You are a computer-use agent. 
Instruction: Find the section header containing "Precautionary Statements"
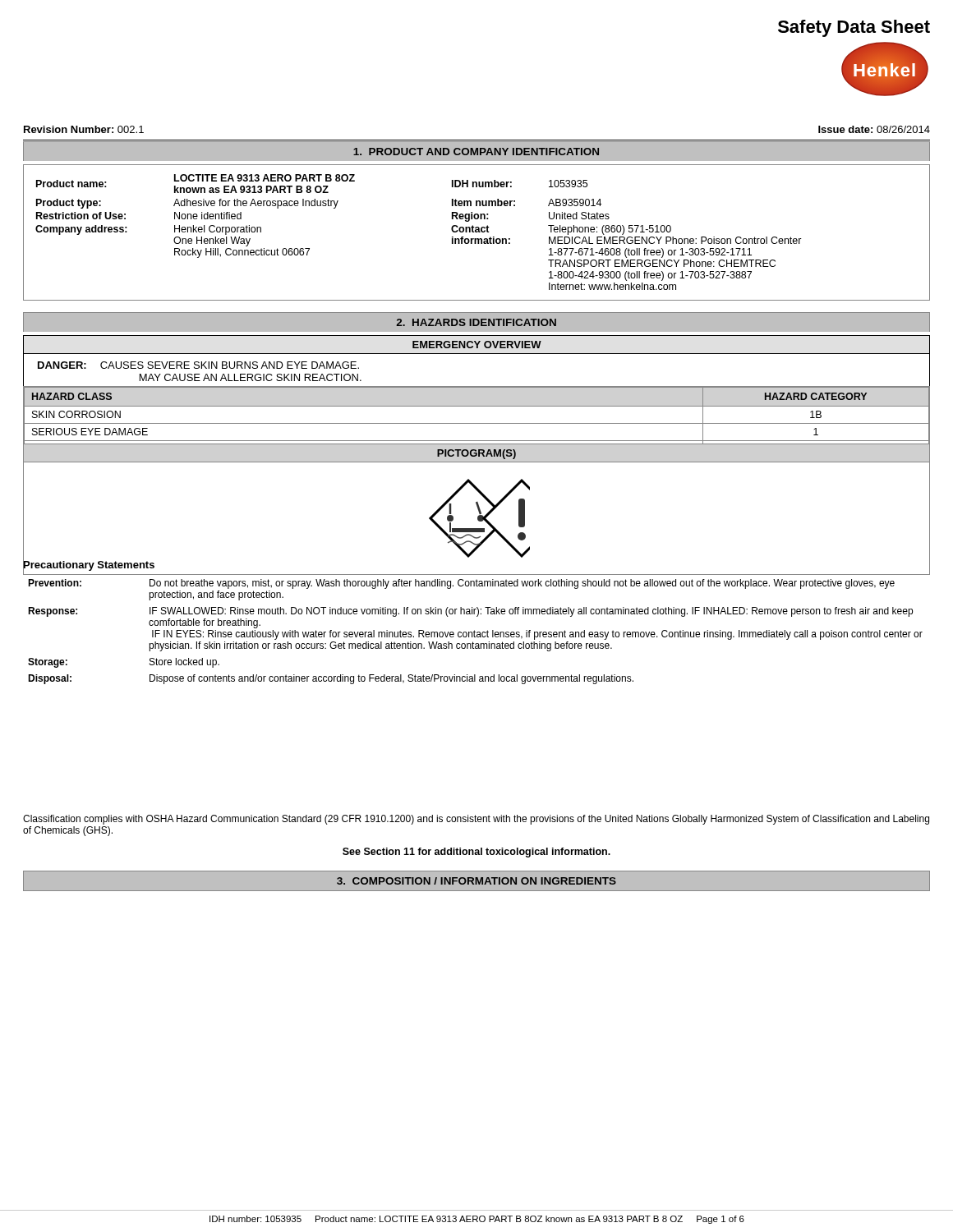pos(89,565)
